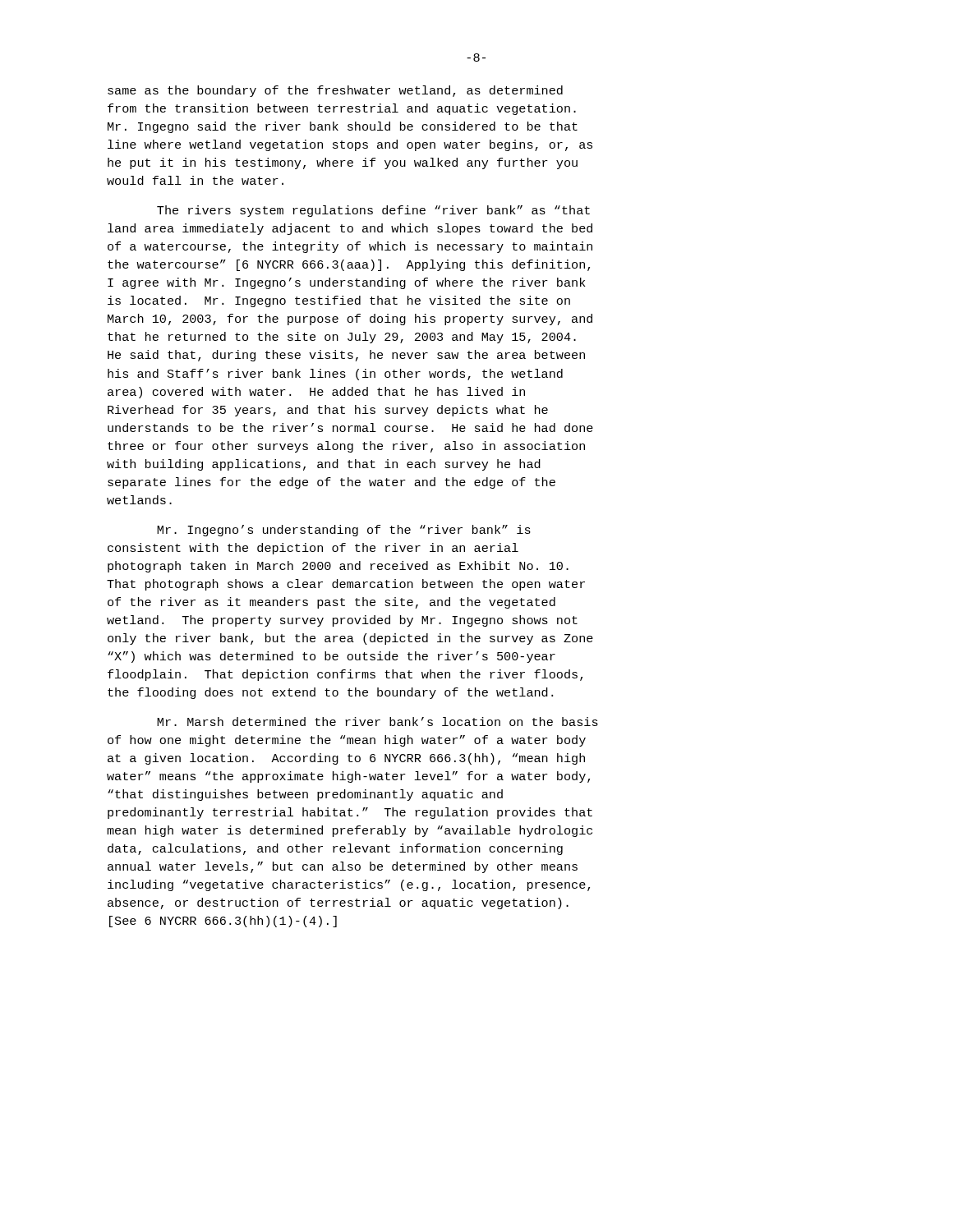
Task: Select the text block with the text "Mr. Marsh determined the river"
Action: [353, 822]
